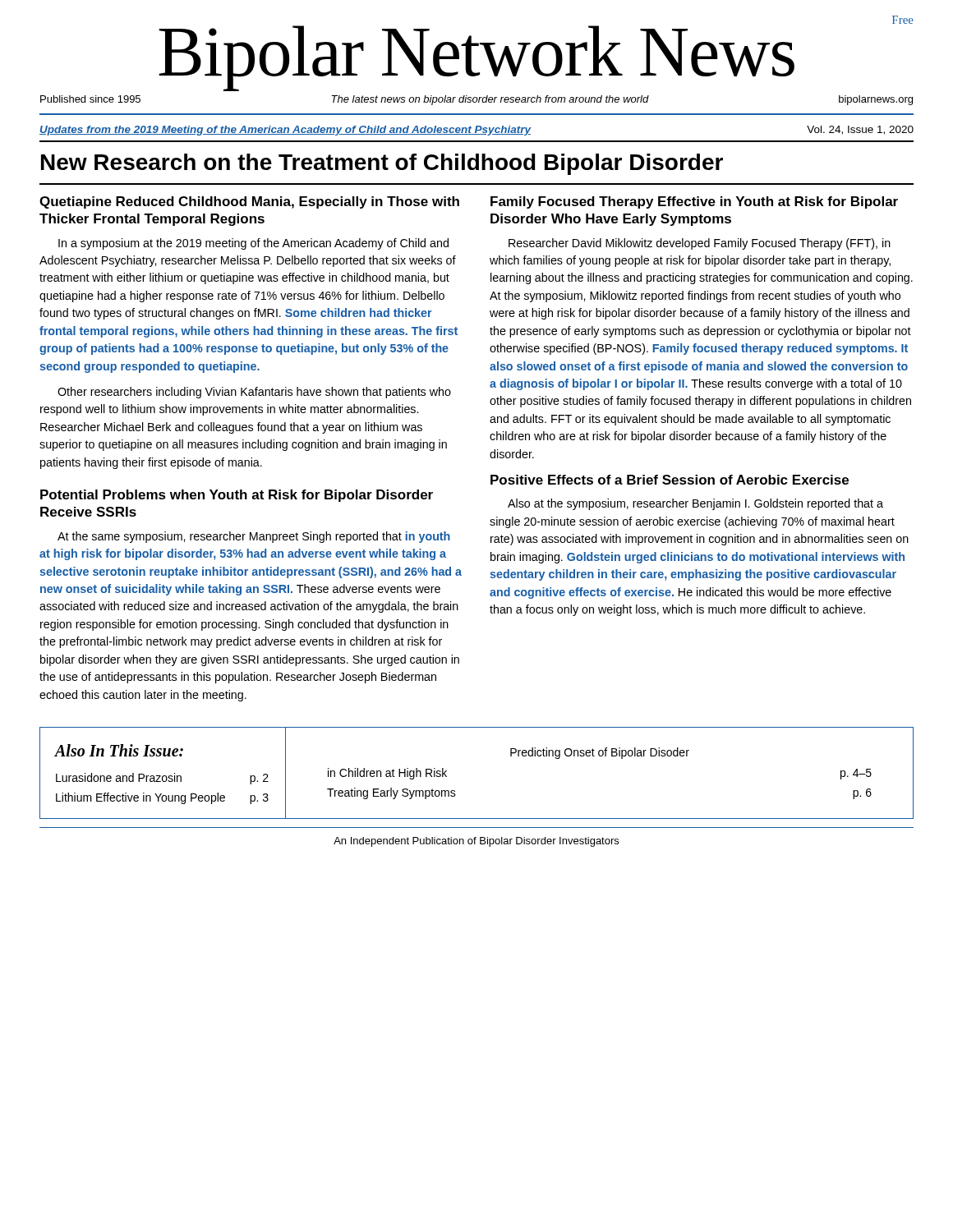This screenshot has width=953, height=1232.
Task: Point to the block starting "In a symposium at"
Action: tap(249, 304)
